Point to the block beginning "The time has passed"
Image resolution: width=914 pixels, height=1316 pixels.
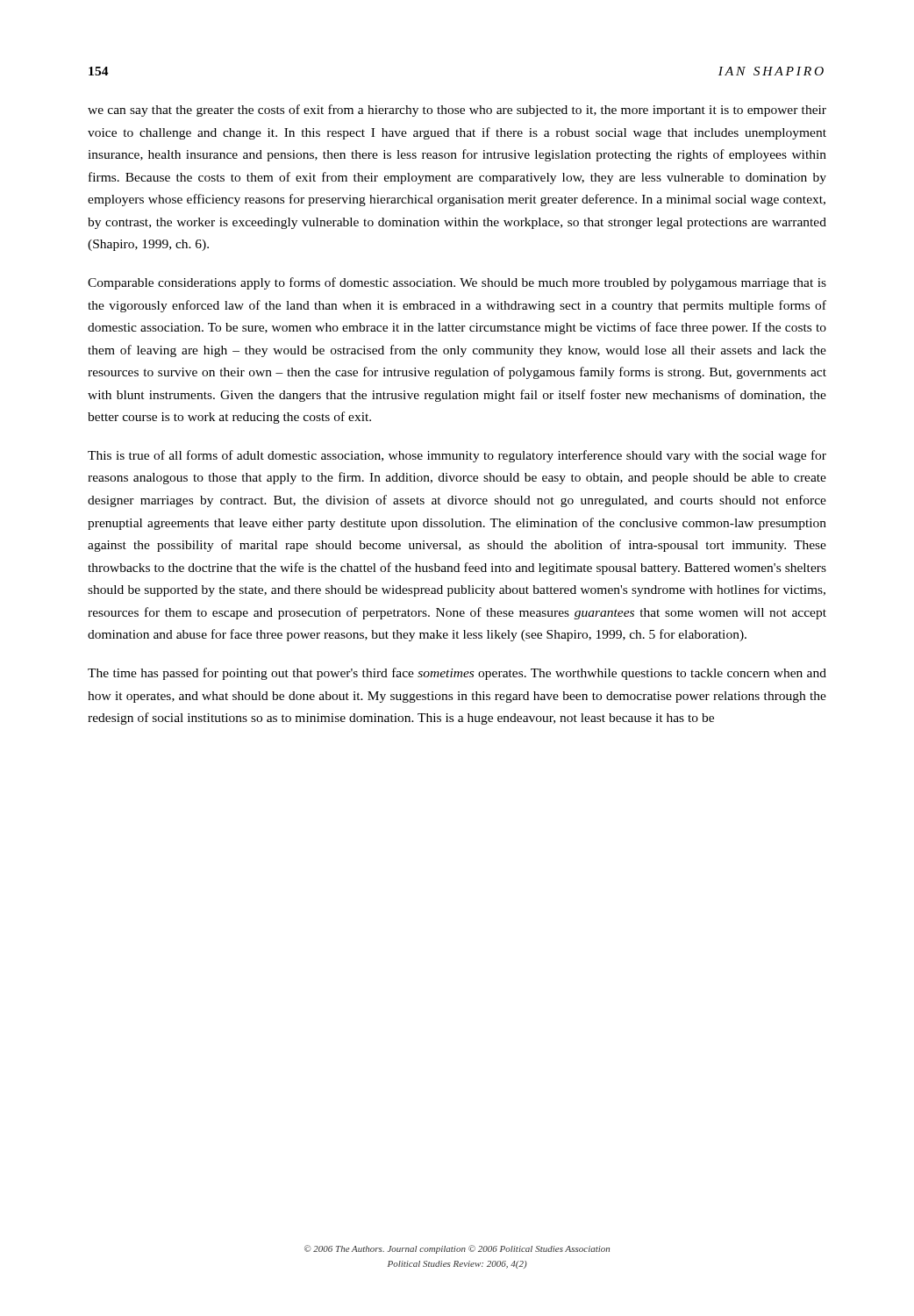pyautogui.click(x=457, y=695)
